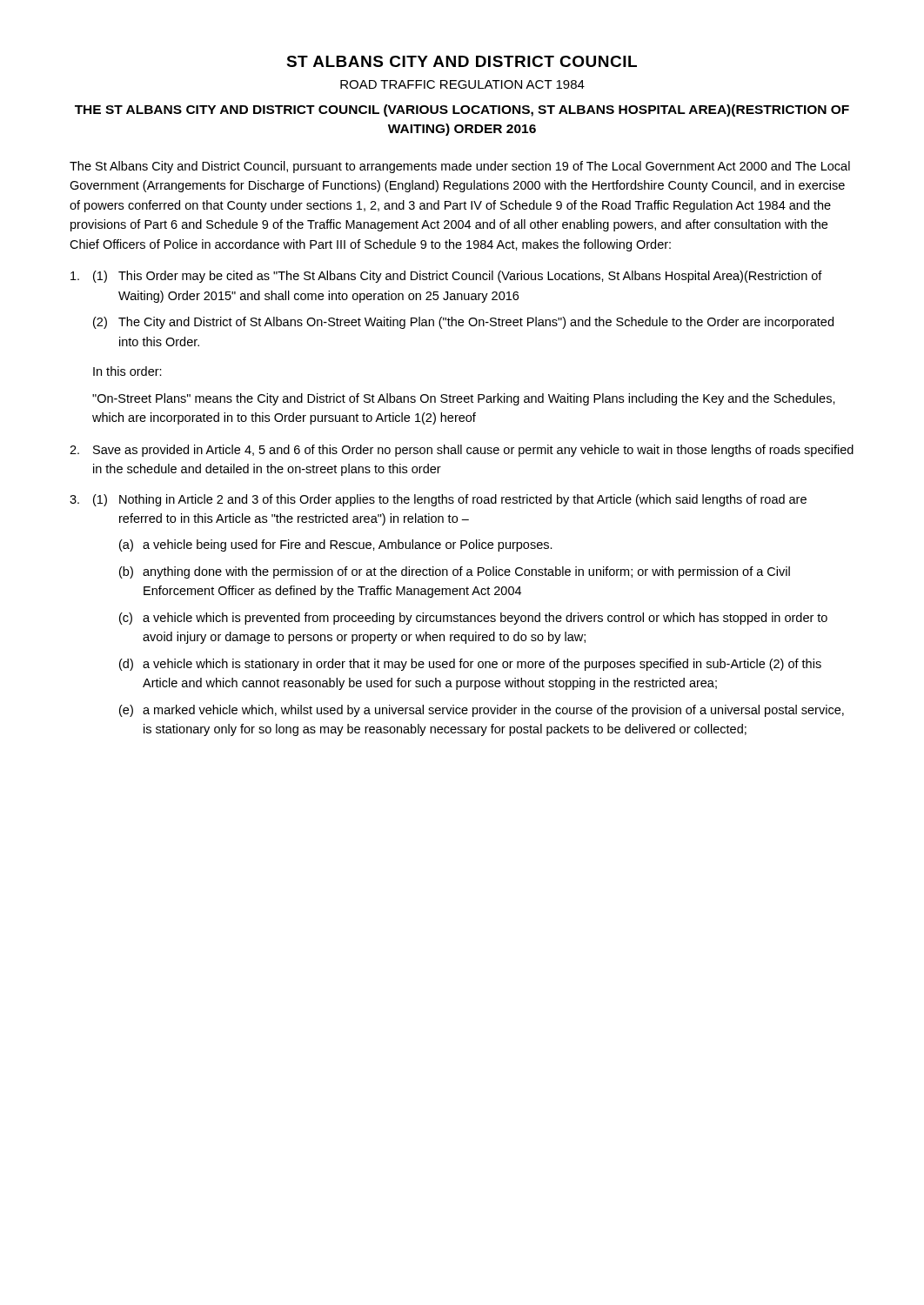Click the passage that begins "2. Save as provided in"
The height and width of the screenshot is (1305, 924).
[462, 459]
